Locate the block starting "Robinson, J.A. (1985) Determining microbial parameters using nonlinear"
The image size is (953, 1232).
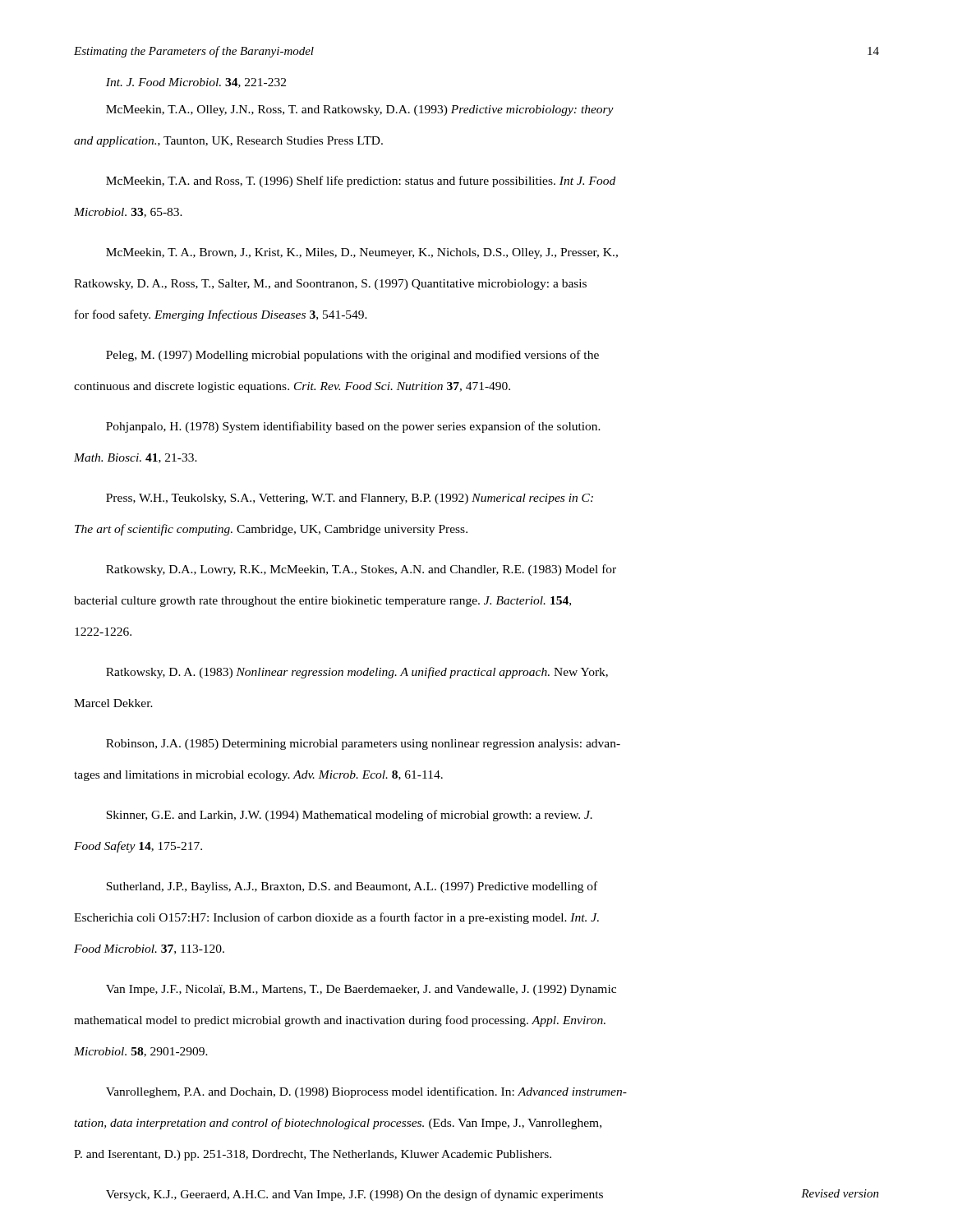[x=476, y=743]
